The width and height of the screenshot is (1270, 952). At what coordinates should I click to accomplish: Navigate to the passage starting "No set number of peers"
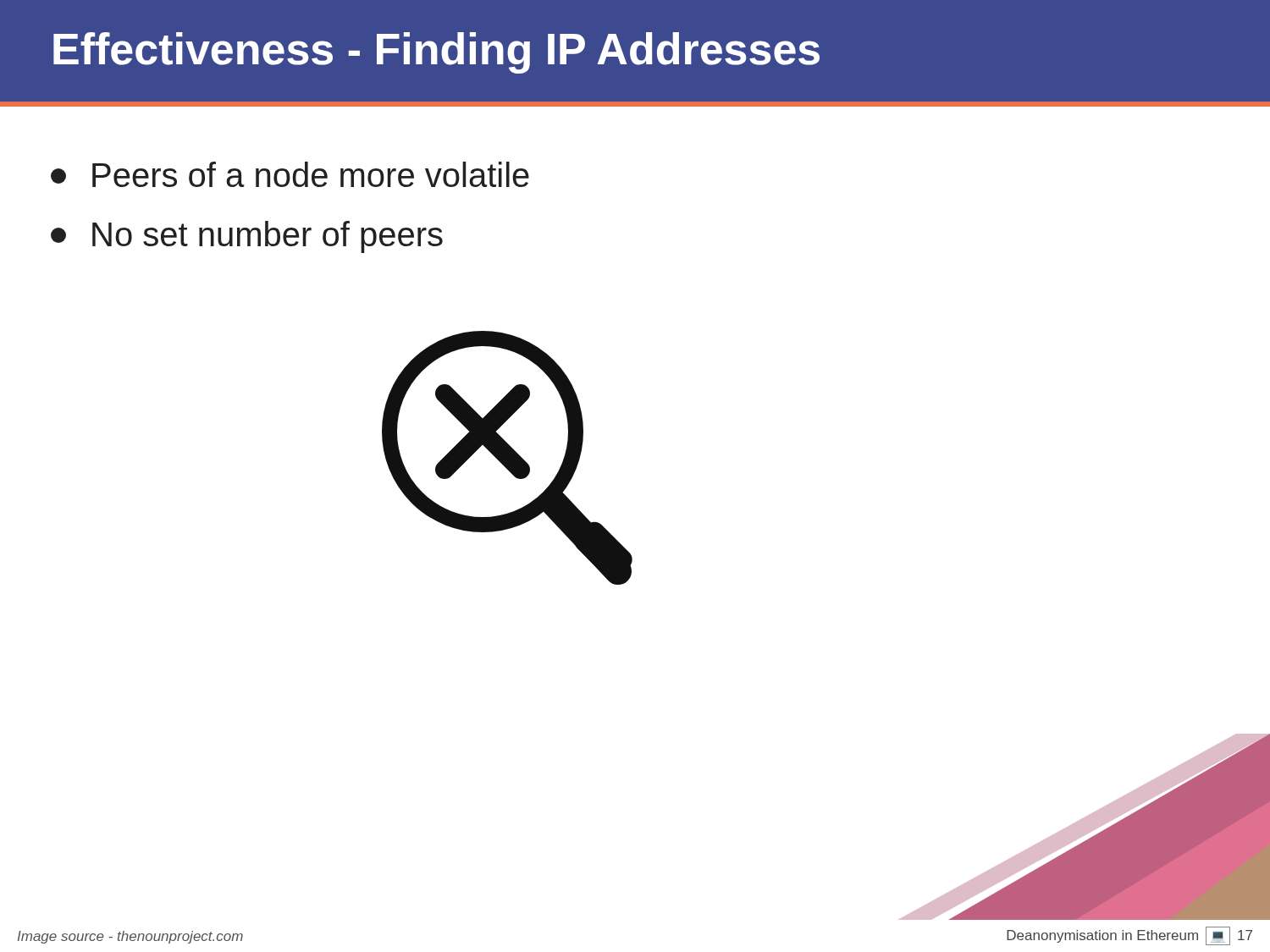tap(247, 235)
